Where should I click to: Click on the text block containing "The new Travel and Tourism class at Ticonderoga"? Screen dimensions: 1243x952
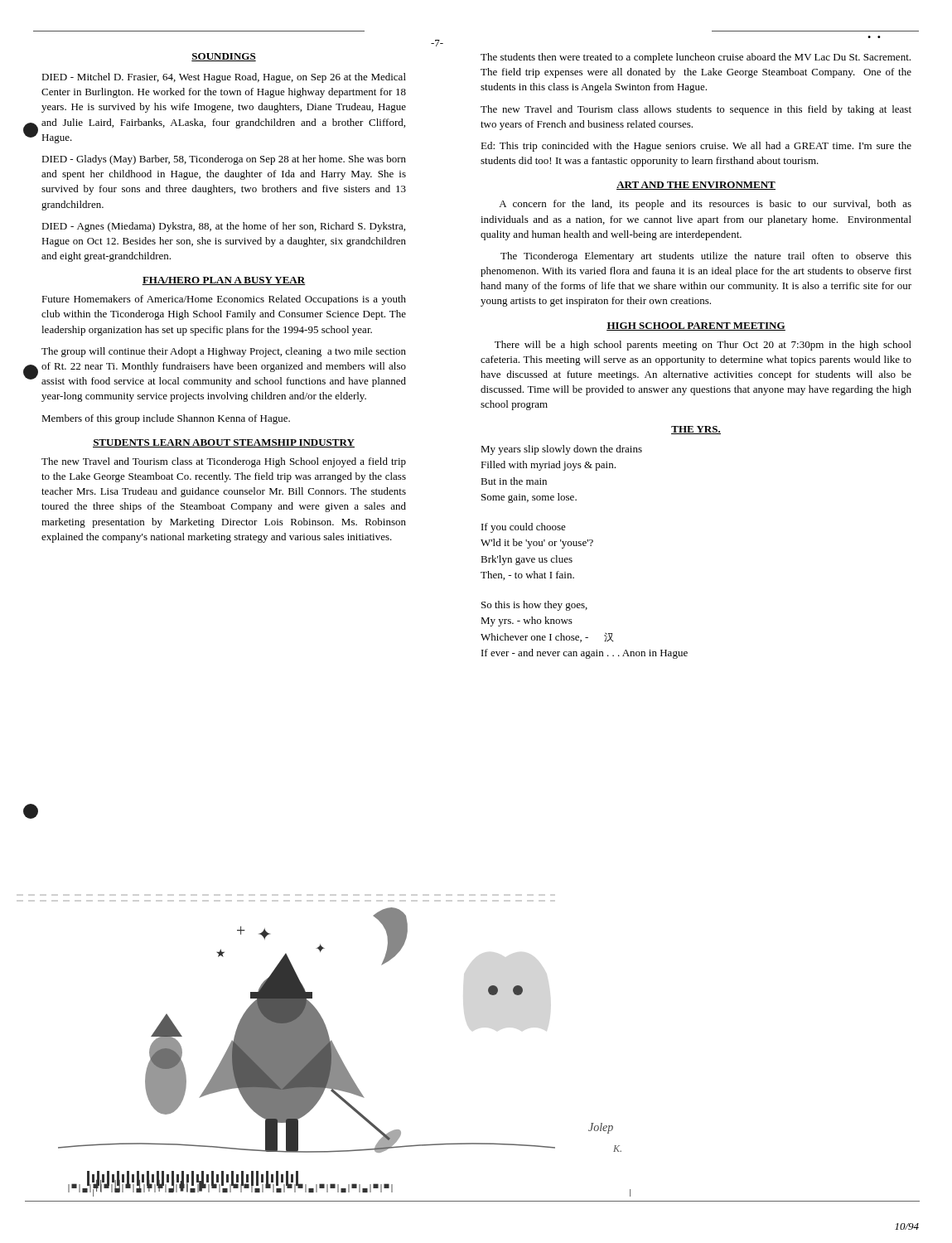(x=224, y=499)
